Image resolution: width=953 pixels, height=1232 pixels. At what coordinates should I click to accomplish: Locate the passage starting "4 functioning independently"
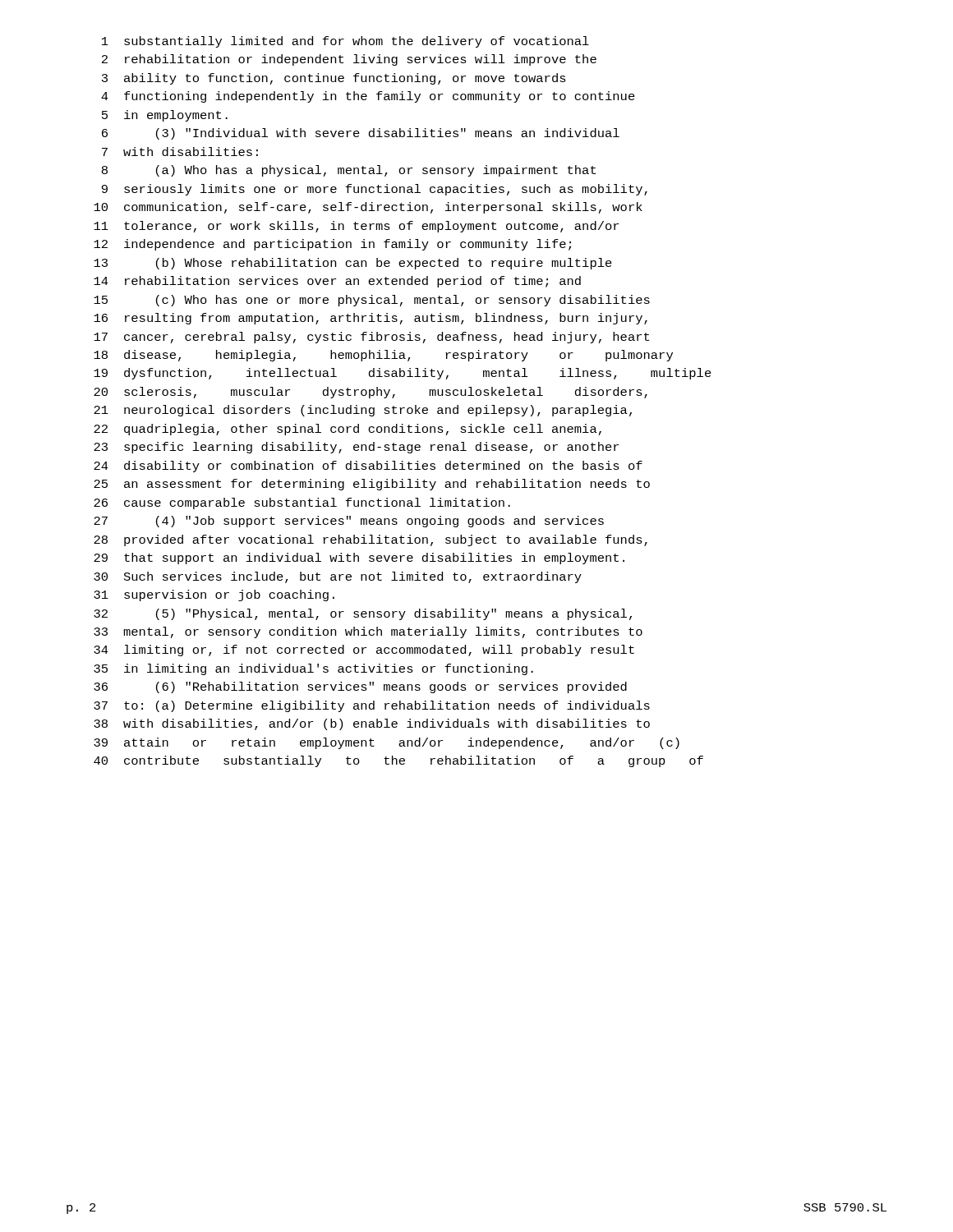pyautogui.click(x=476, y=97)
